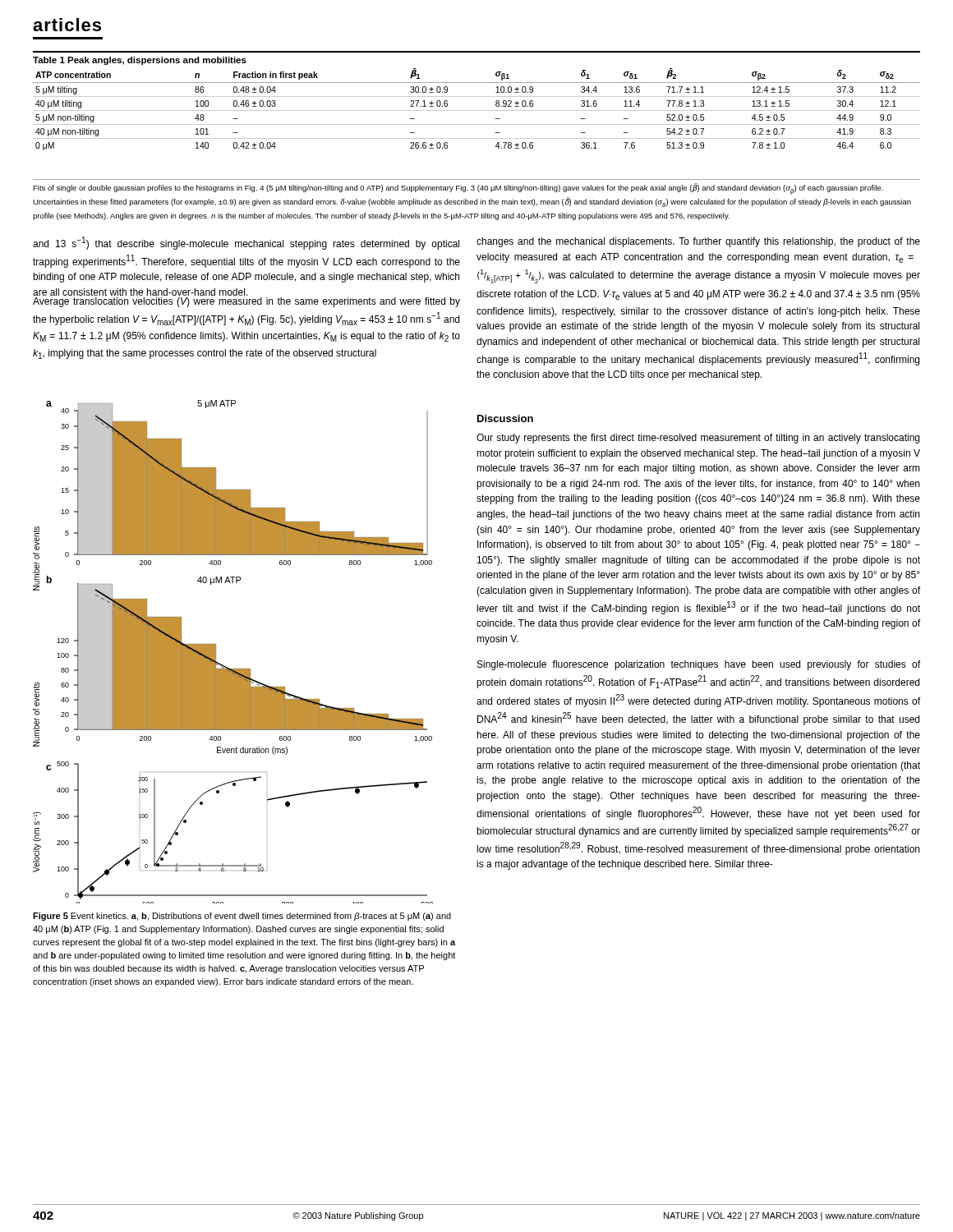Select the table that reads "4.5 ± 0.5"
Image resolution: width=953 pixels, height=1232 pixels.
coord(476,101)
